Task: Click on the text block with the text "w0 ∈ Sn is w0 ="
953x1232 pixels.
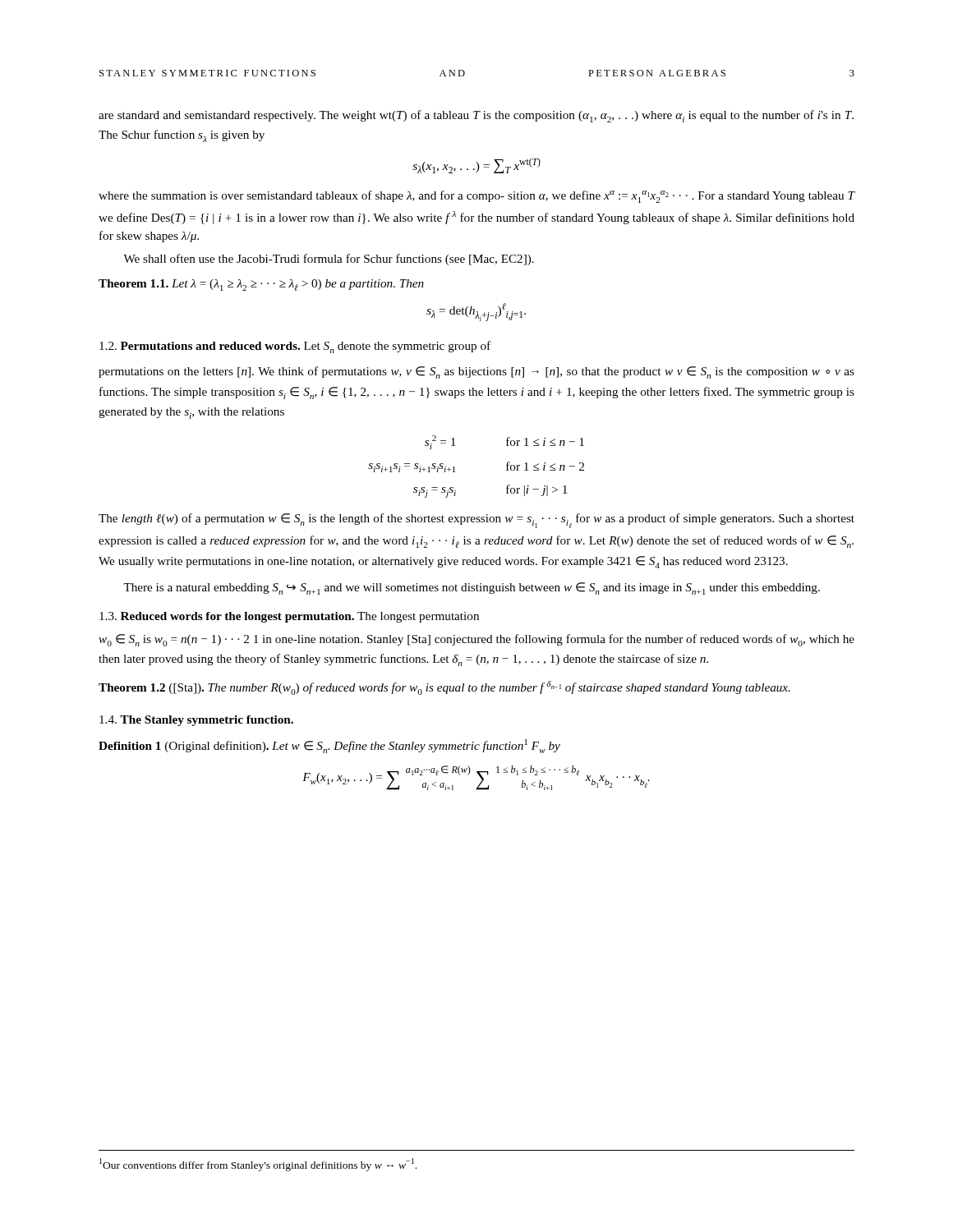Action: click(x=476, y=650)
